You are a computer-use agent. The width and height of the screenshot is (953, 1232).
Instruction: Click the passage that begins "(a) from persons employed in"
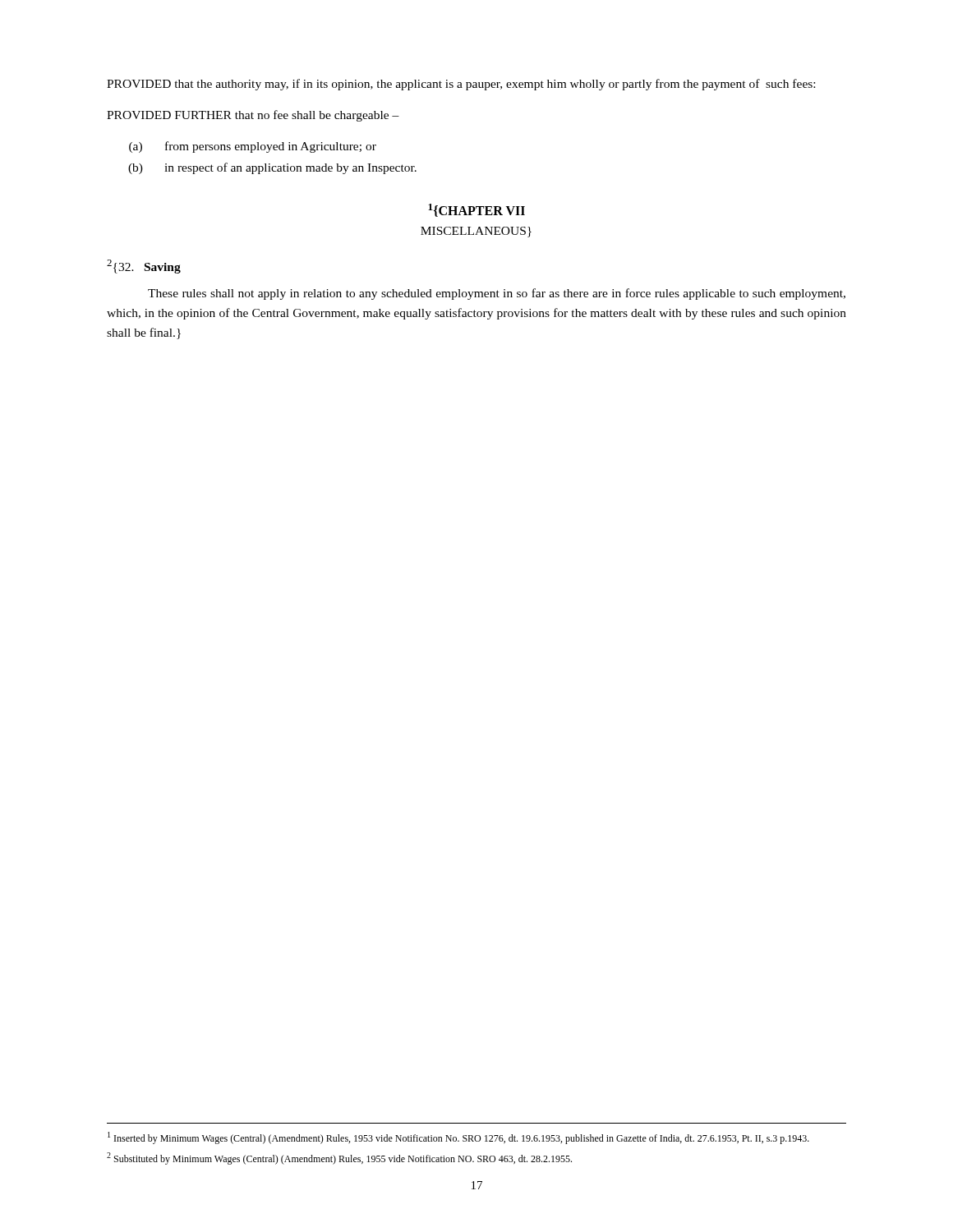pyautogui.click(x=253, y=147)
